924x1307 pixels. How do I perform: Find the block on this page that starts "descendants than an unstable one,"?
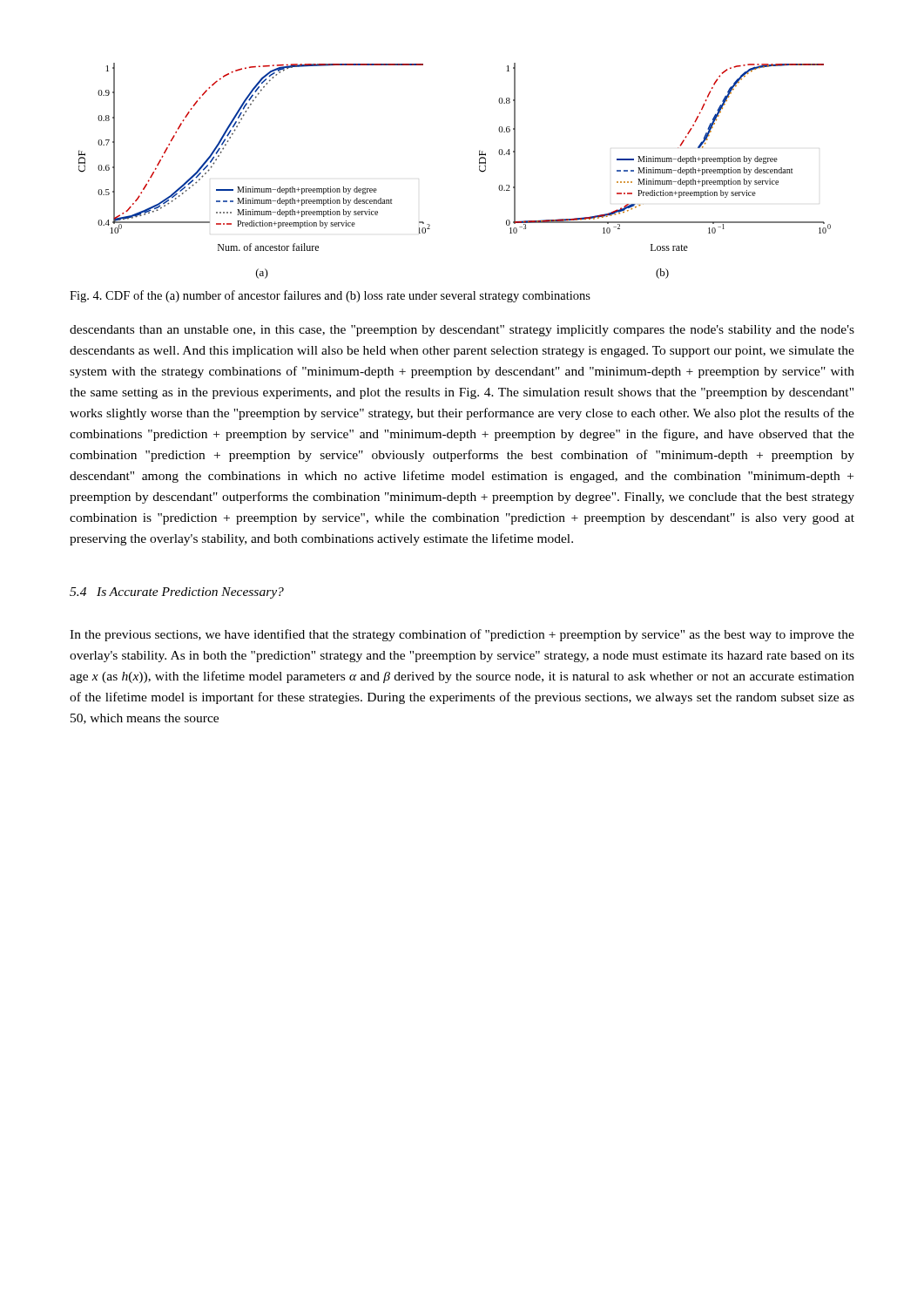[462, 434]
